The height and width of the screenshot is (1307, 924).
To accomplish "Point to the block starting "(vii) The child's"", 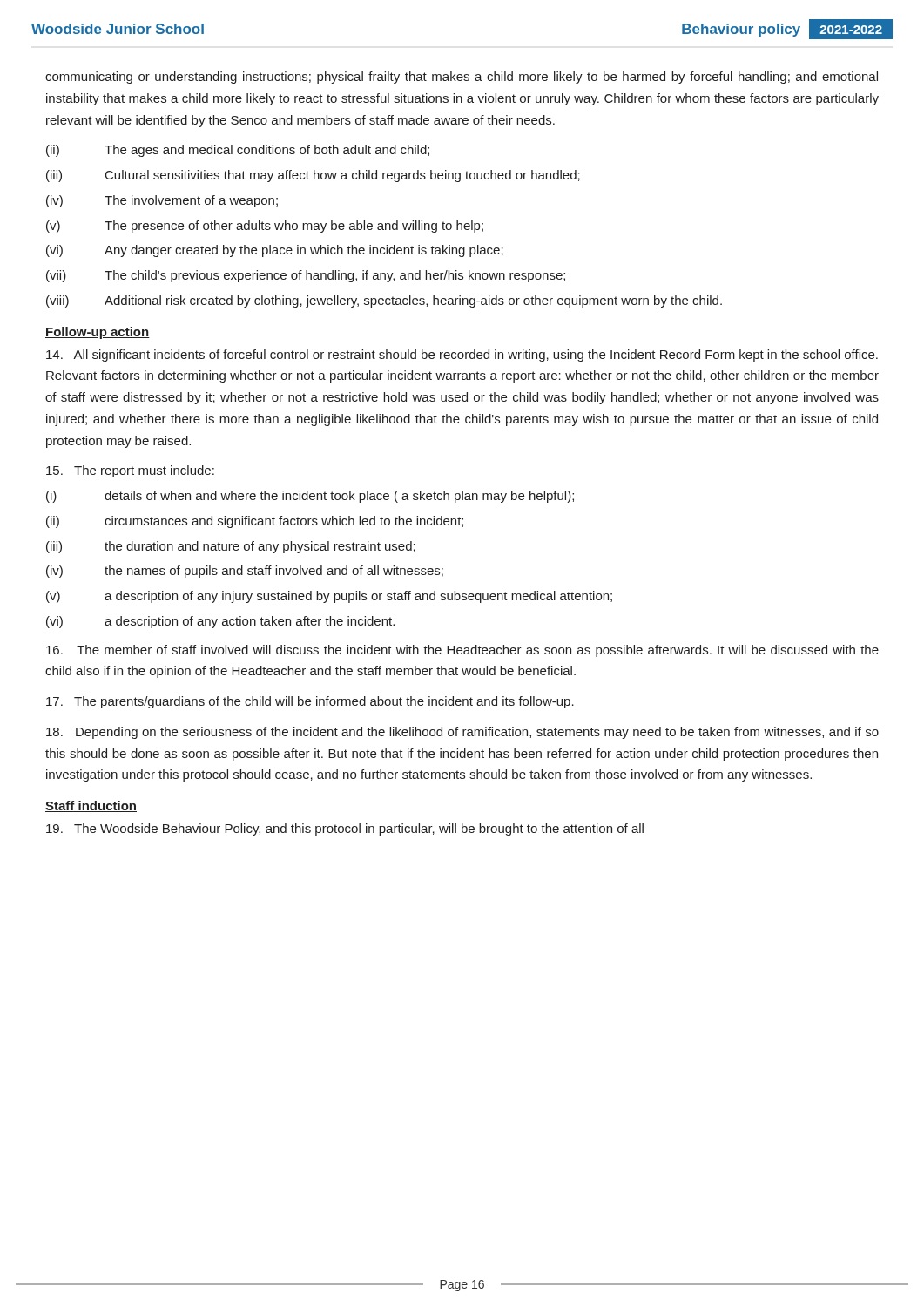I will click(462, 276).
